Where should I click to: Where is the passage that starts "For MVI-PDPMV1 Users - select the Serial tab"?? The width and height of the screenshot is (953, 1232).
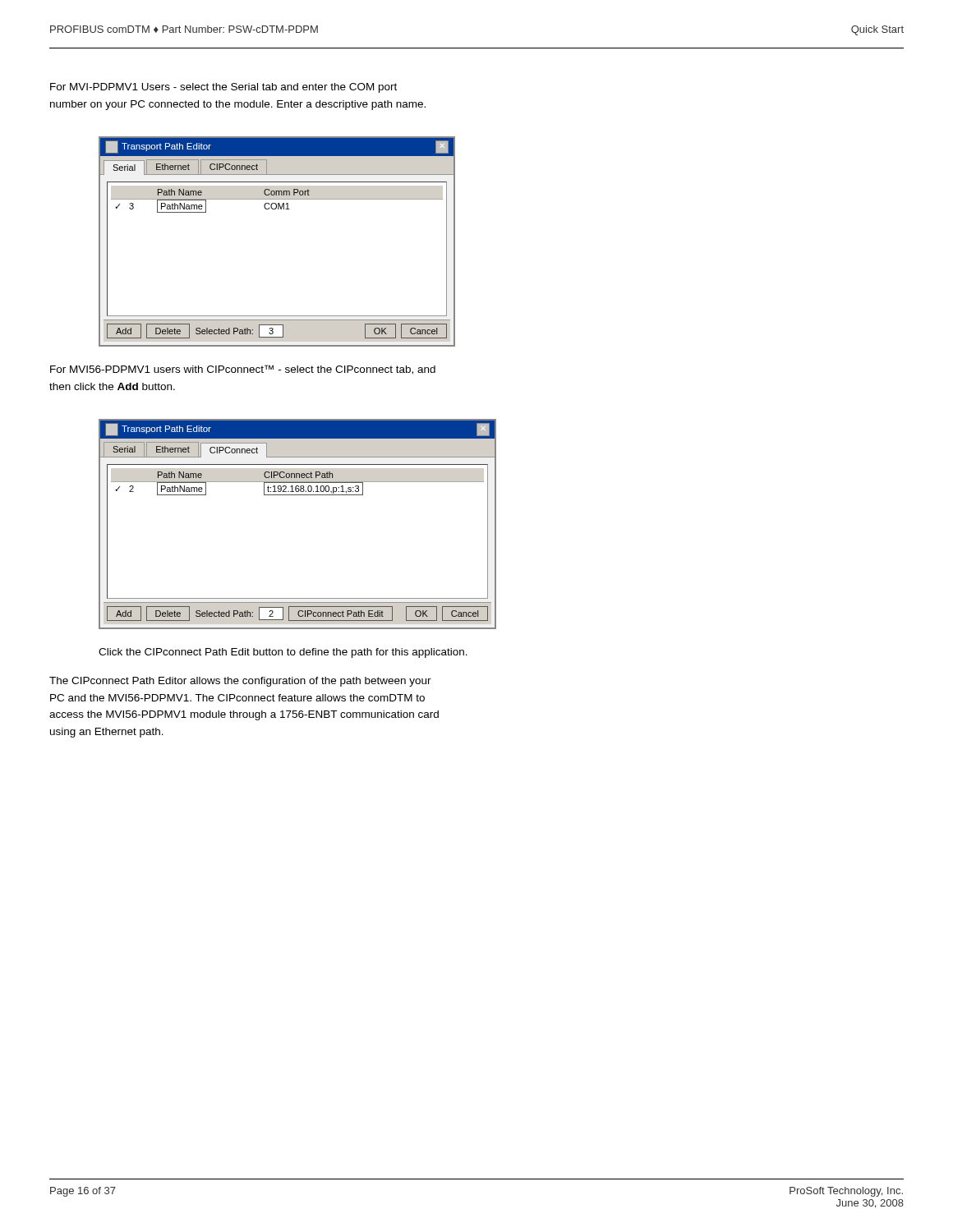pyautogui.click(x=238, y=95)
